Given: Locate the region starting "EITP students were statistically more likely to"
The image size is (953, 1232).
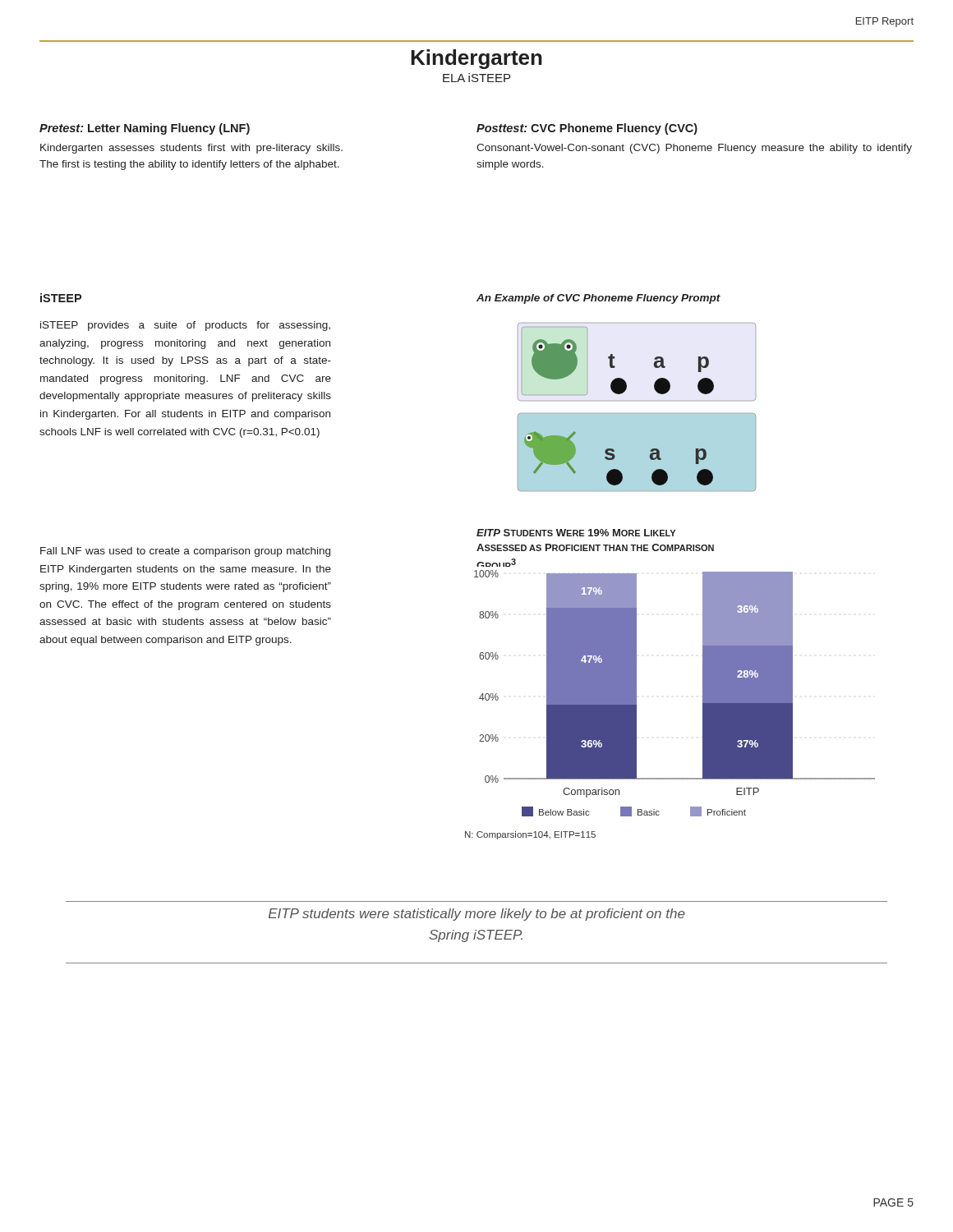Looking at the screenshot, I should [x=476, y=924].
